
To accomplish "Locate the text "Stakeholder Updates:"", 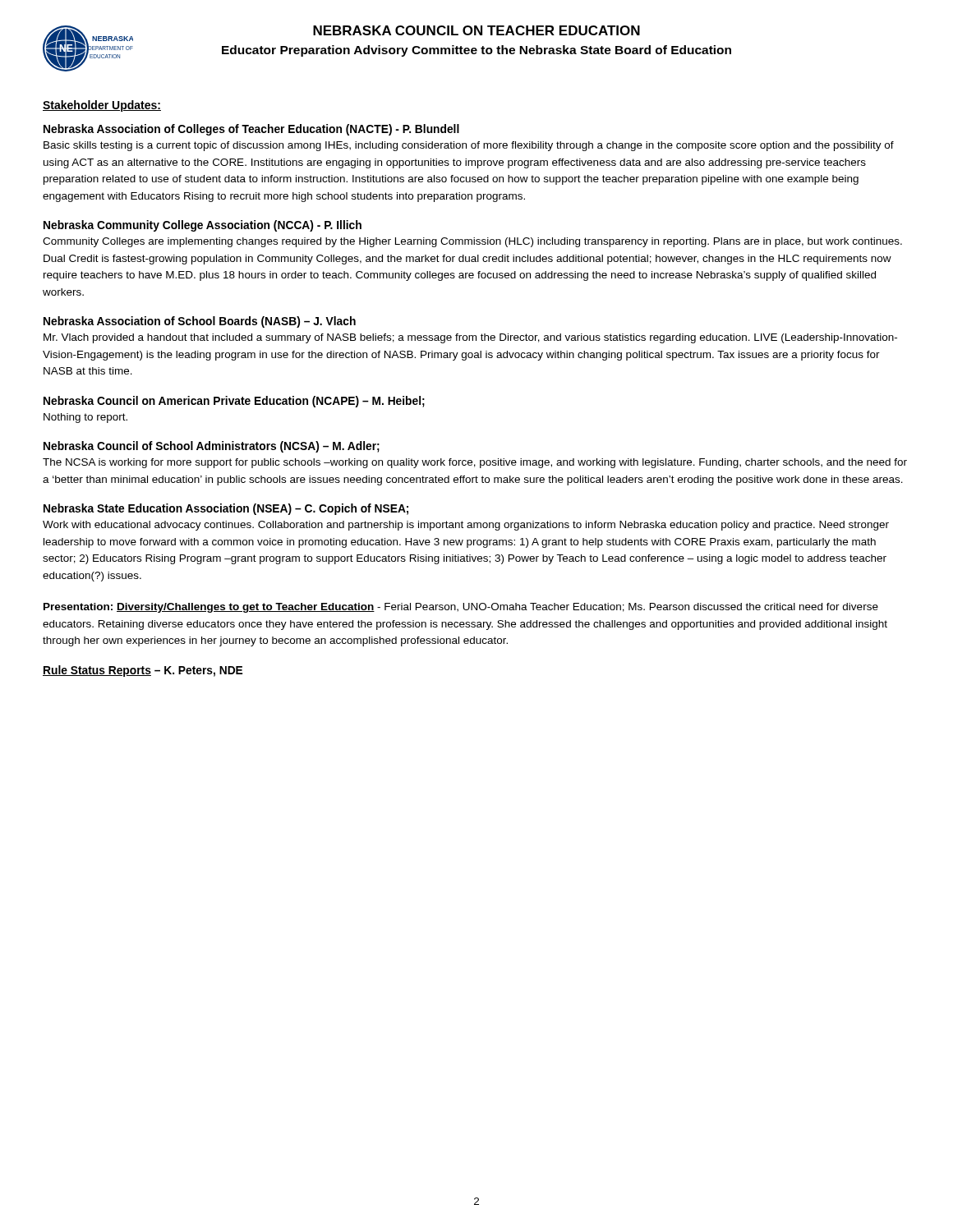I will click(x=102, y=105).
